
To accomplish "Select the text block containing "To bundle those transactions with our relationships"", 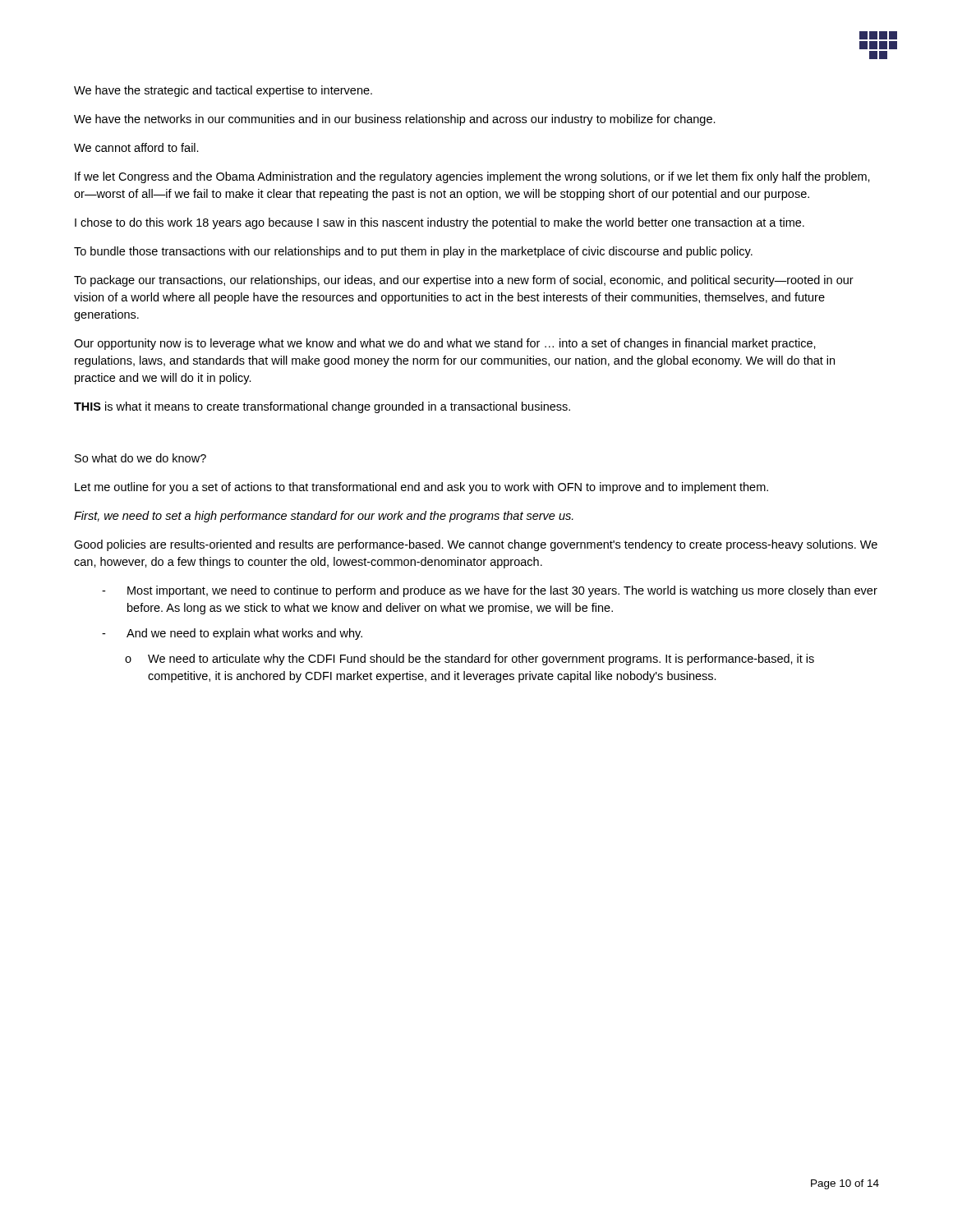I will [x=414, y=251].
